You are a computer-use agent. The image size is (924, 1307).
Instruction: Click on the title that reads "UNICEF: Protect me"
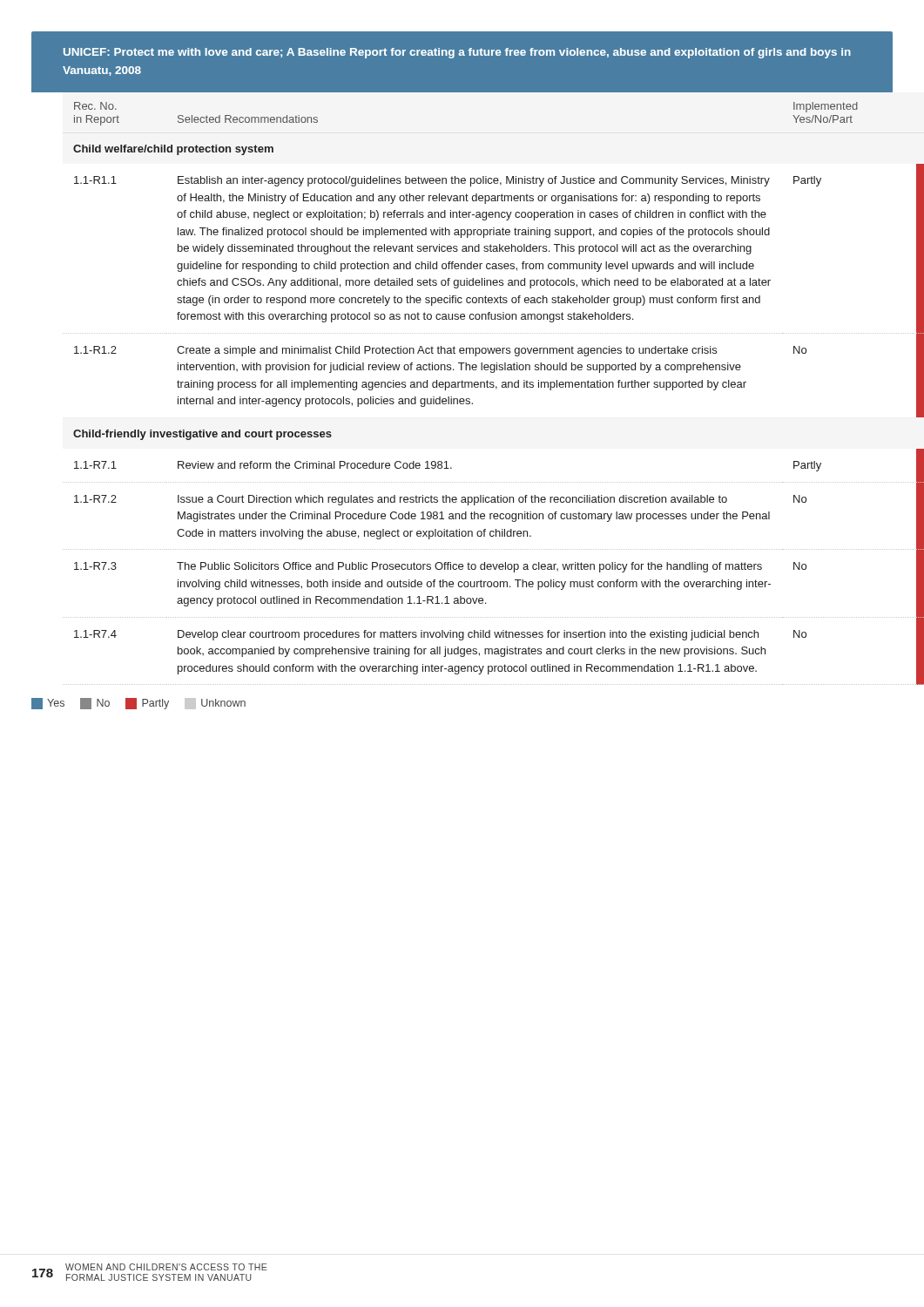click(457, 61)
